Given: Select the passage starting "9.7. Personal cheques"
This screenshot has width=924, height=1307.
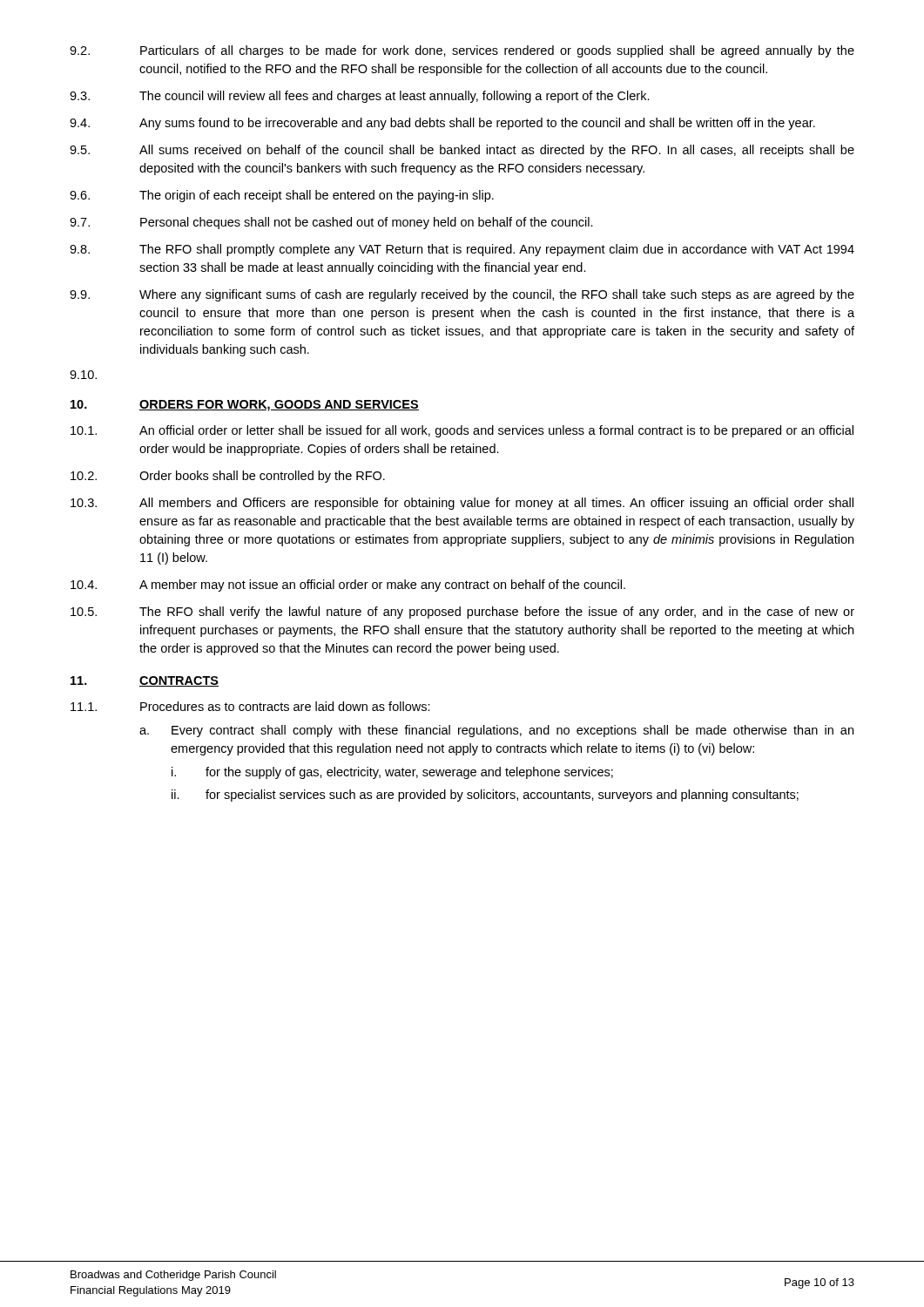Looking at the screenshot, I should 462,223.
